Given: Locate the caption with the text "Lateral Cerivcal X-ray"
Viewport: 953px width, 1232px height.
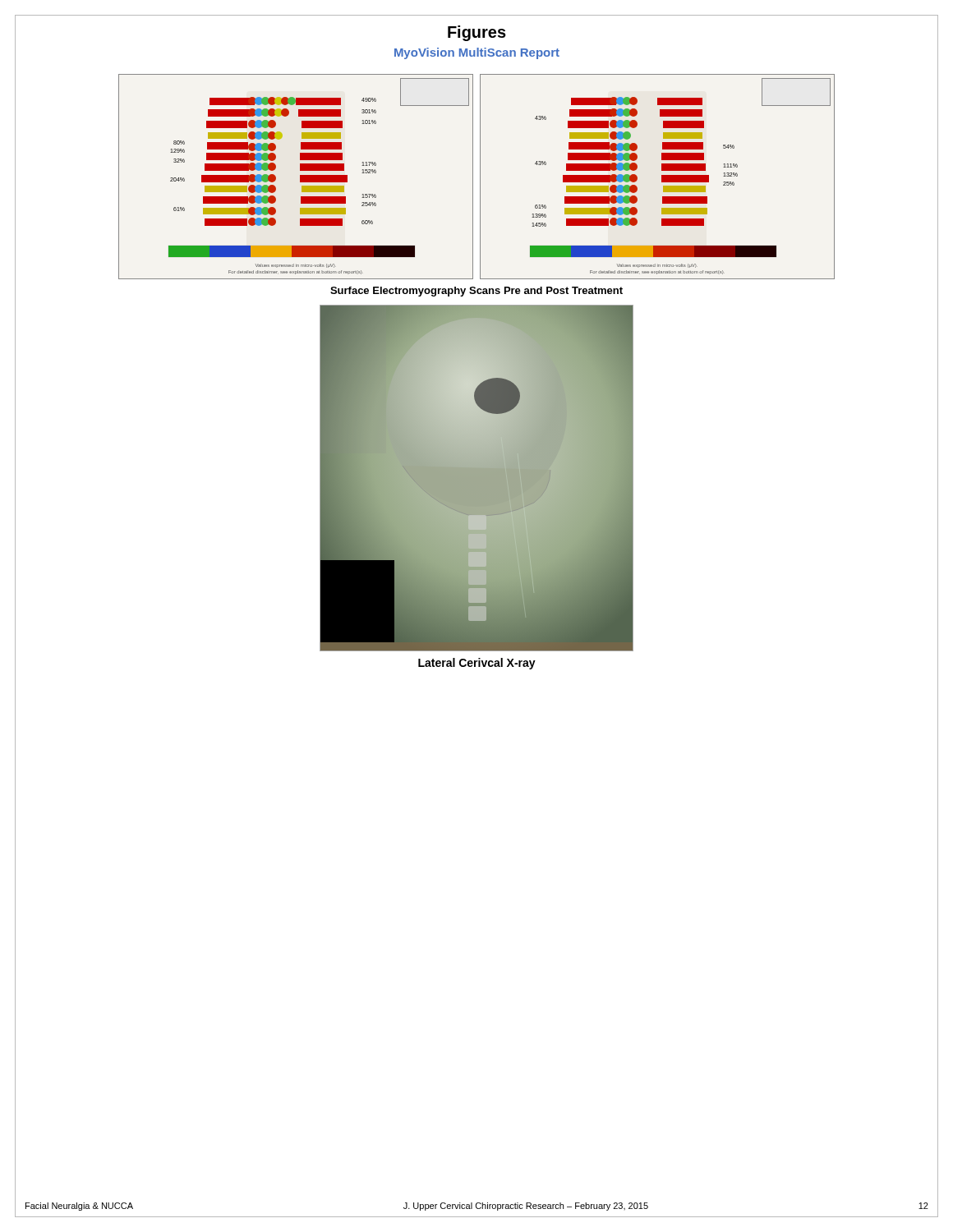Looking at the screenshot, I should coord(476,663).
